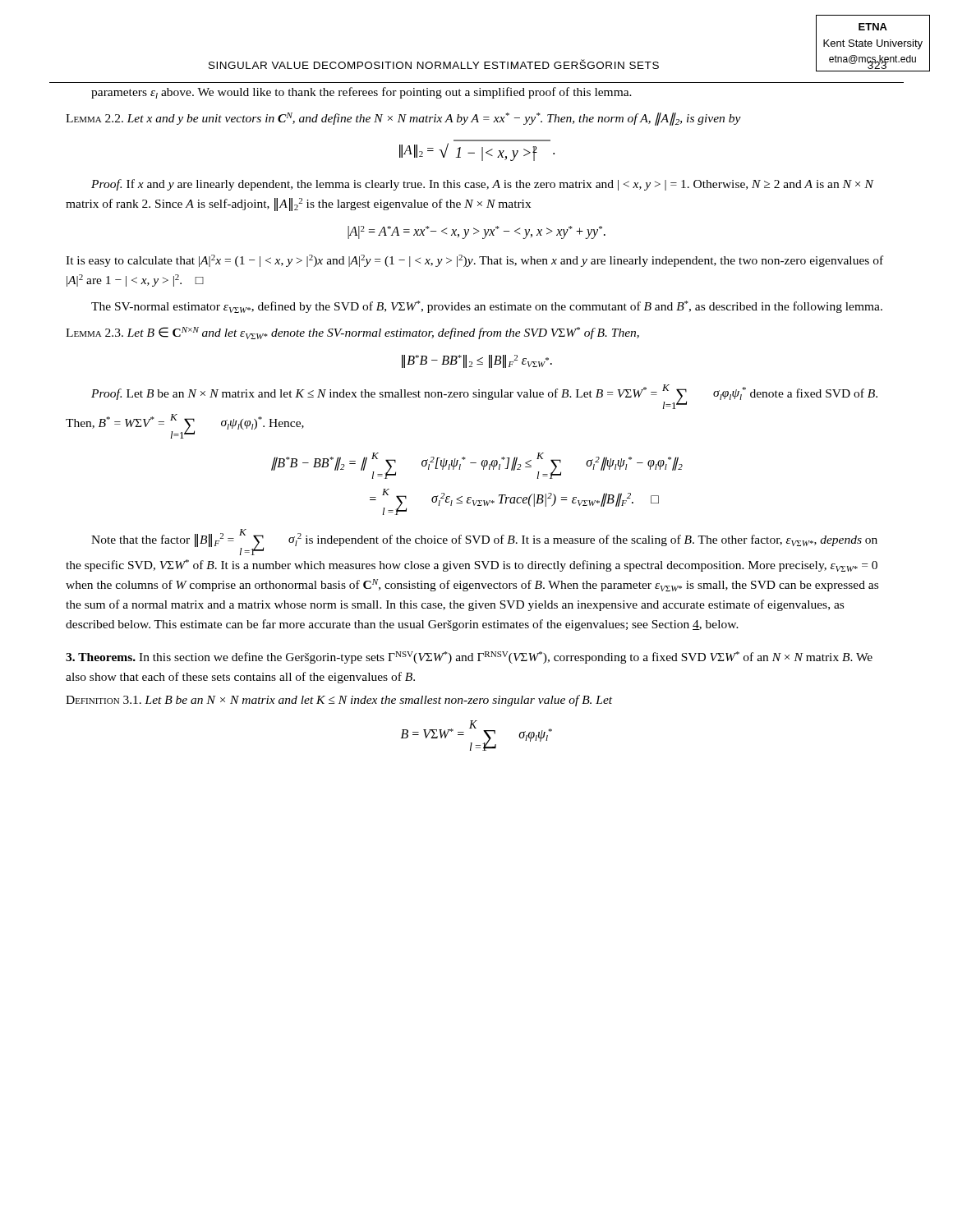
Task: Locate the text block containing "The SV-normal estimator εVΣW*, defined by the SVD"
Action: 476,306
